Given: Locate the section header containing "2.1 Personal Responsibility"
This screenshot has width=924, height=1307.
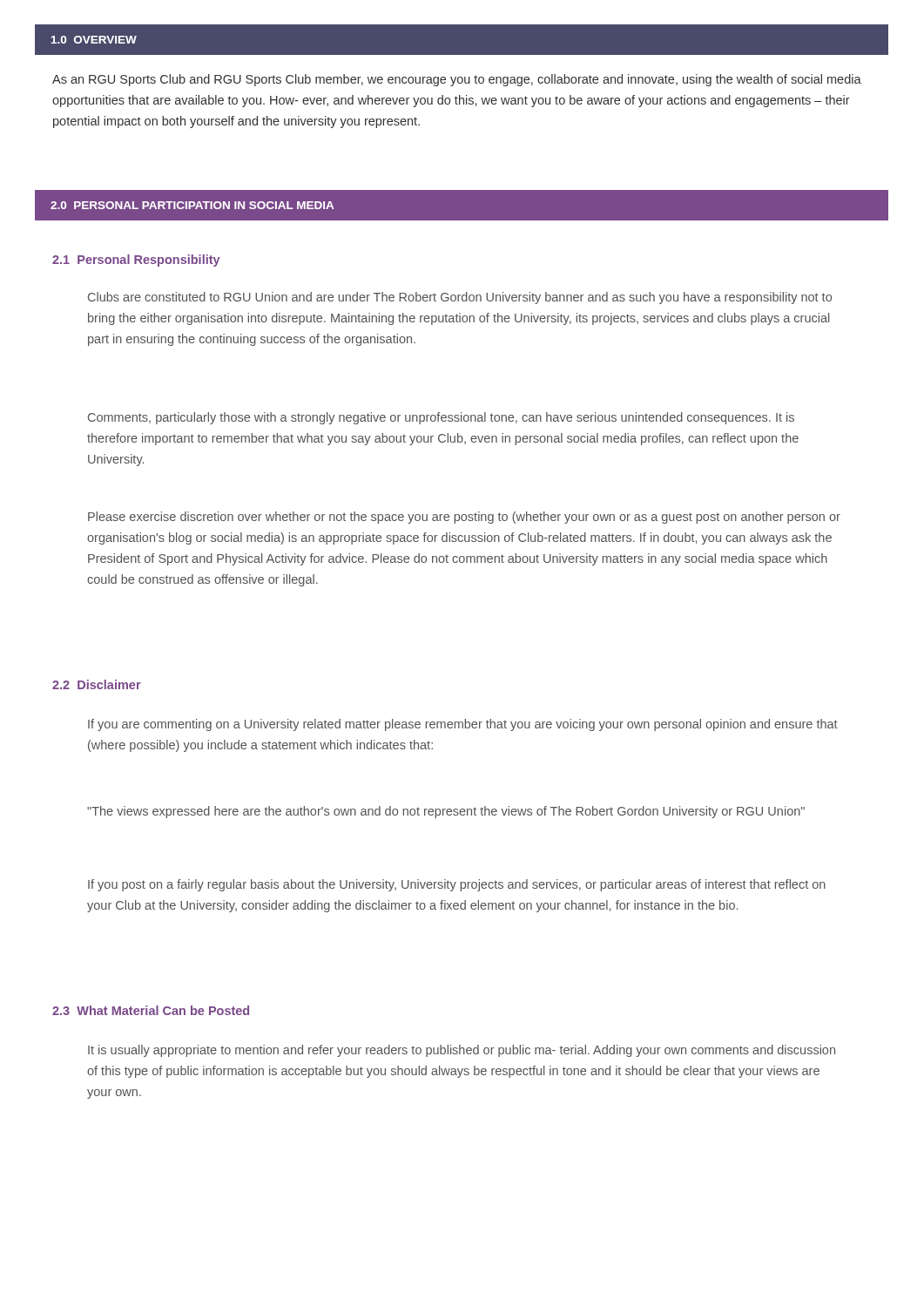Looking at the screenshot, I should click(x=136, y=260).
